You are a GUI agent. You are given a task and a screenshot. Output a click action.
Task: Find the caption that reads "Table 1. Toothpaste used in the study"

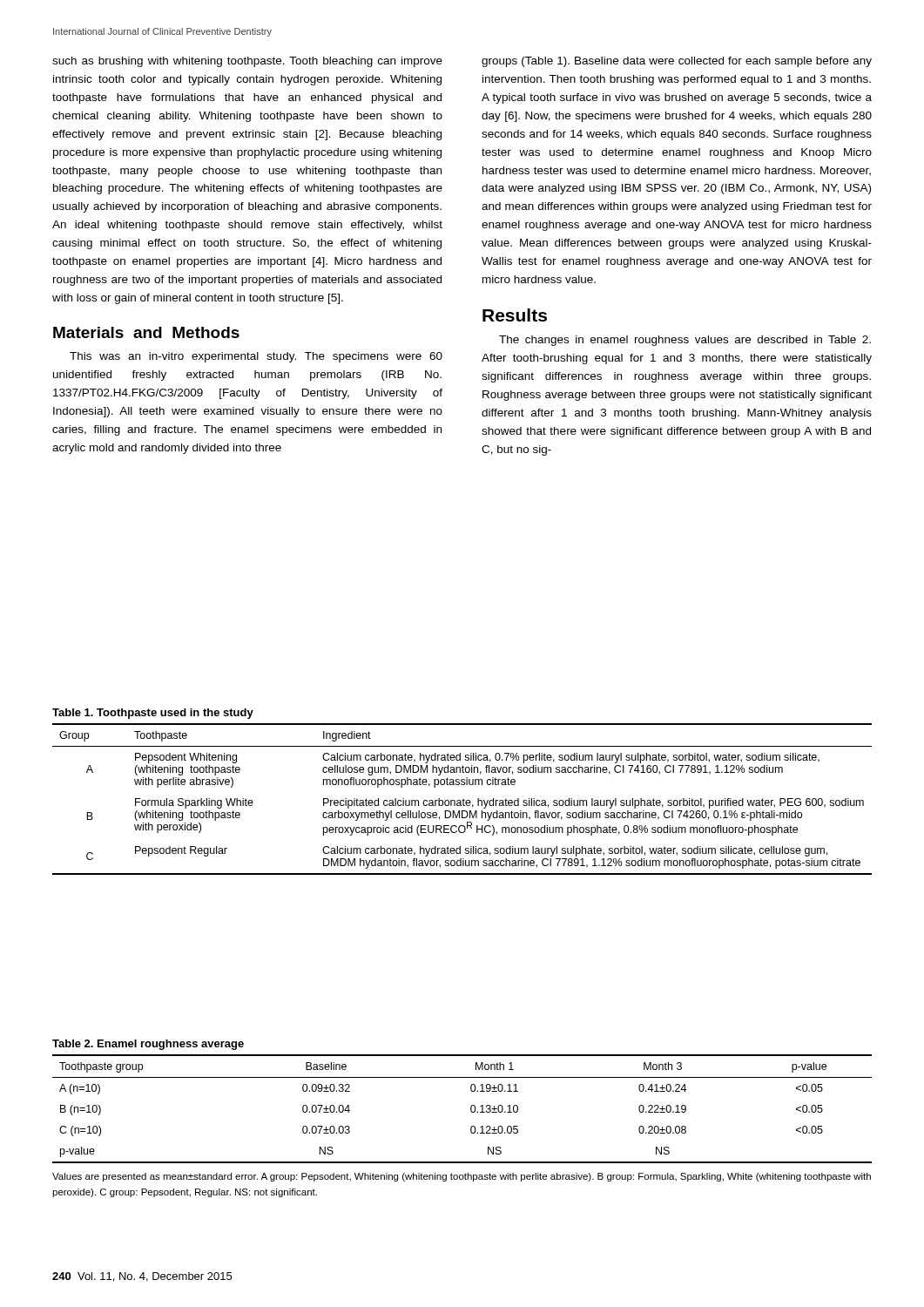click(153, 712)
